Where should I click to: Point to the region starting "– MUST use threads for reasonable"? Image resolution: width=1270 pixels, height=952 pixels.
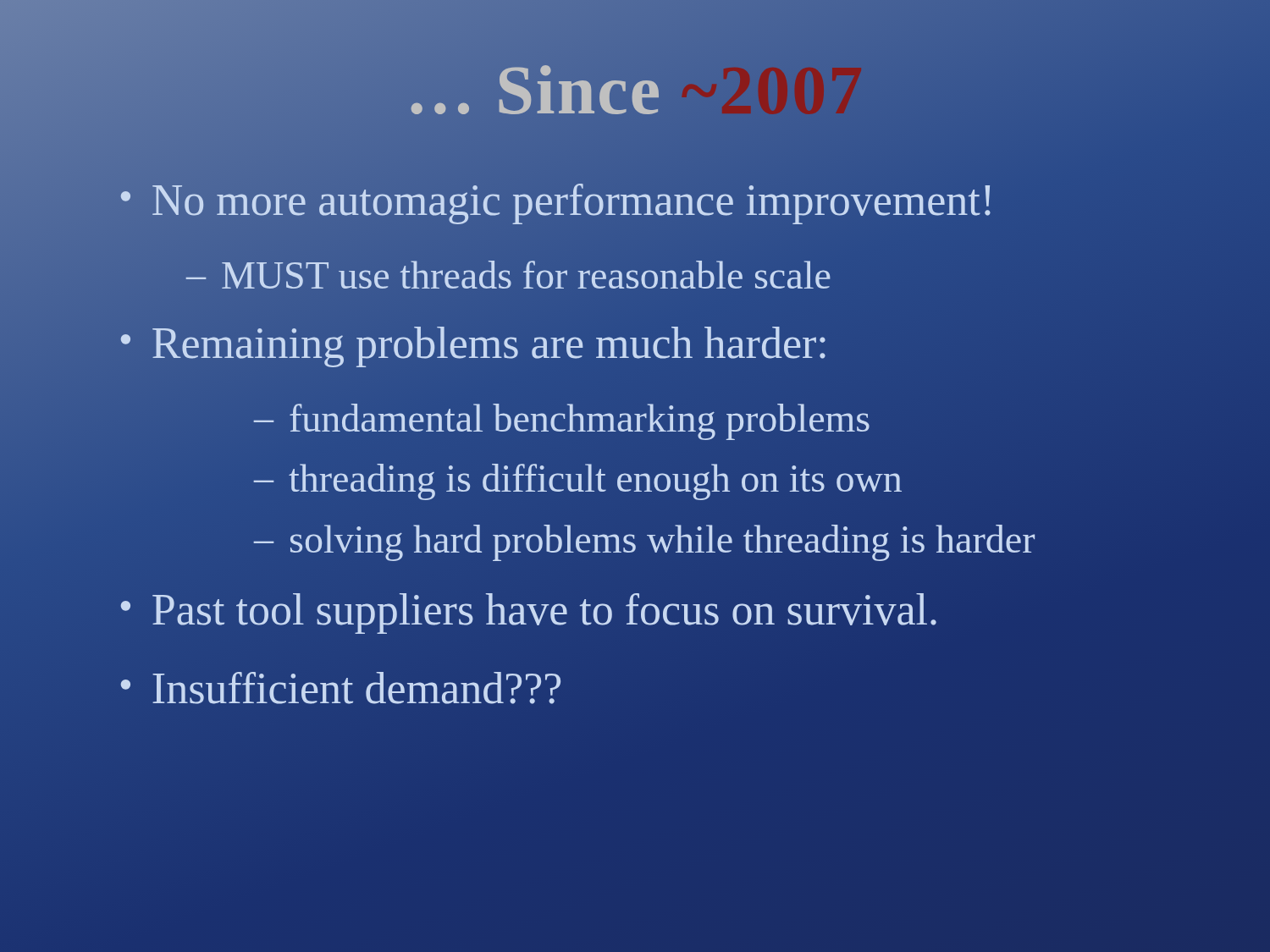click(509, 276)
